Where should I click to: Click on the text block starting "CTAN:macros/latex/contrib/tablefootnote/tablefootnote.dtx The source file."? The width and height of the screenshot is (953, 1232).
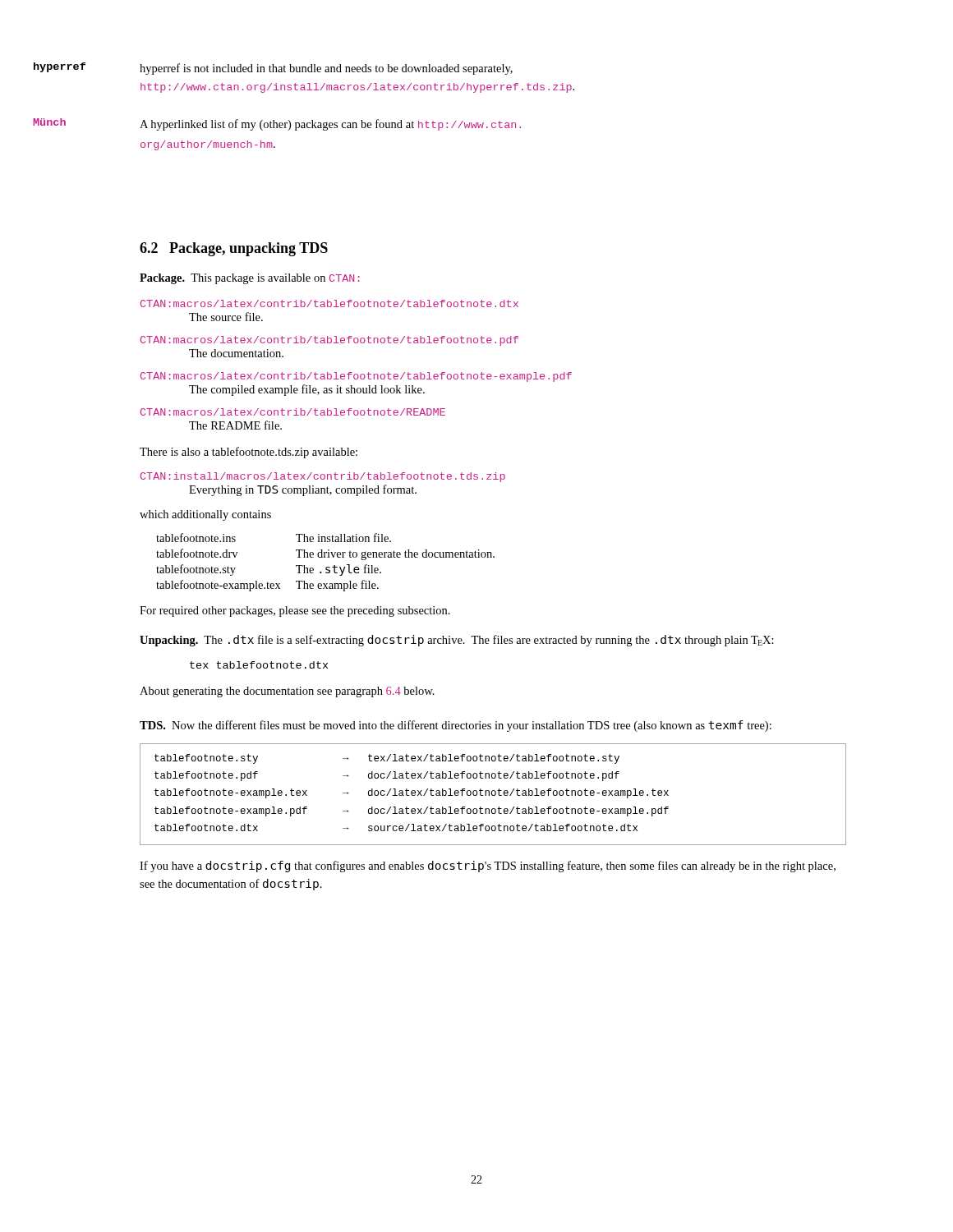pyautogui.click(x=329, y=311)
